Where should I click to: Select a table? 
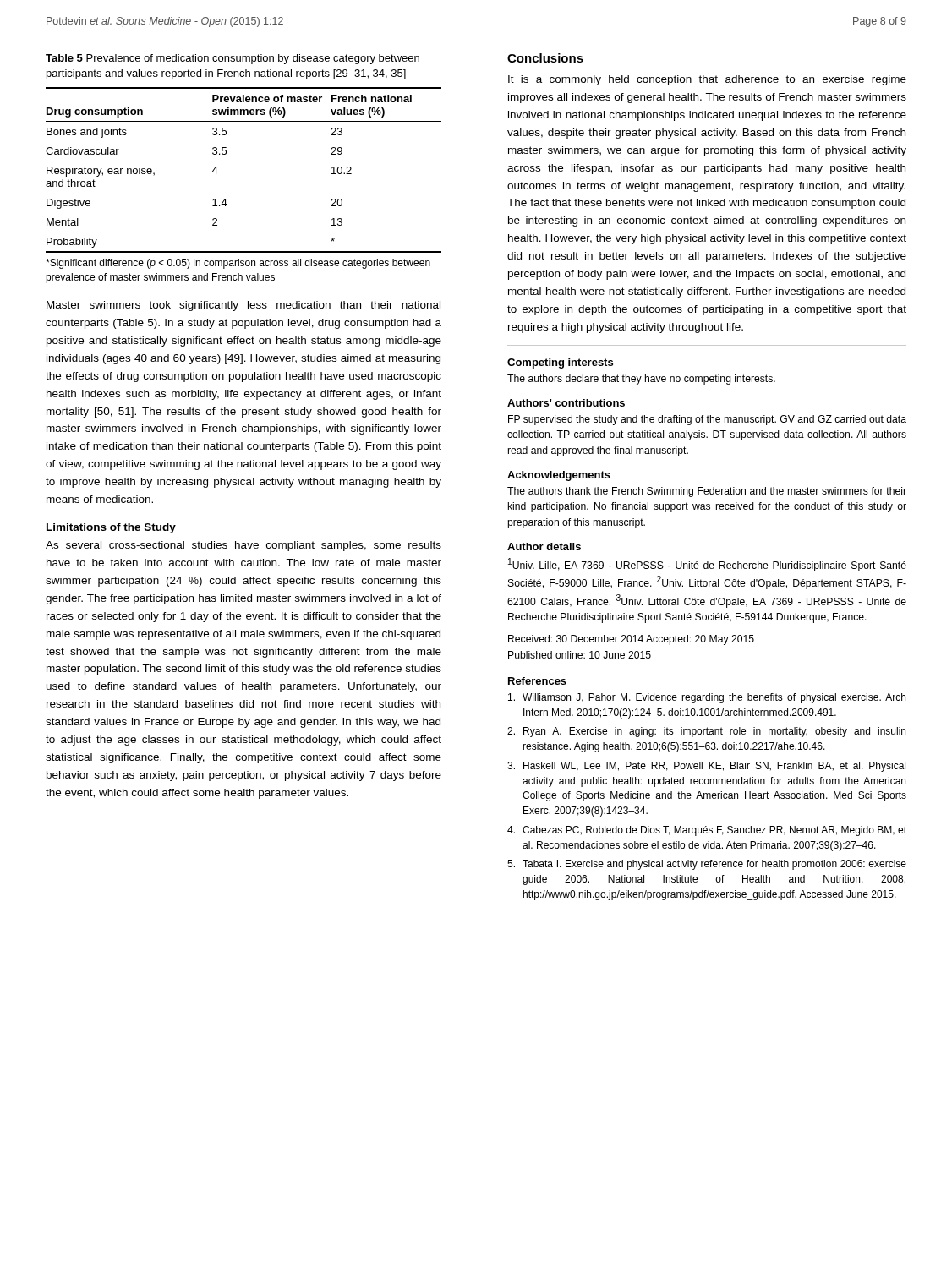pos(244,170)
